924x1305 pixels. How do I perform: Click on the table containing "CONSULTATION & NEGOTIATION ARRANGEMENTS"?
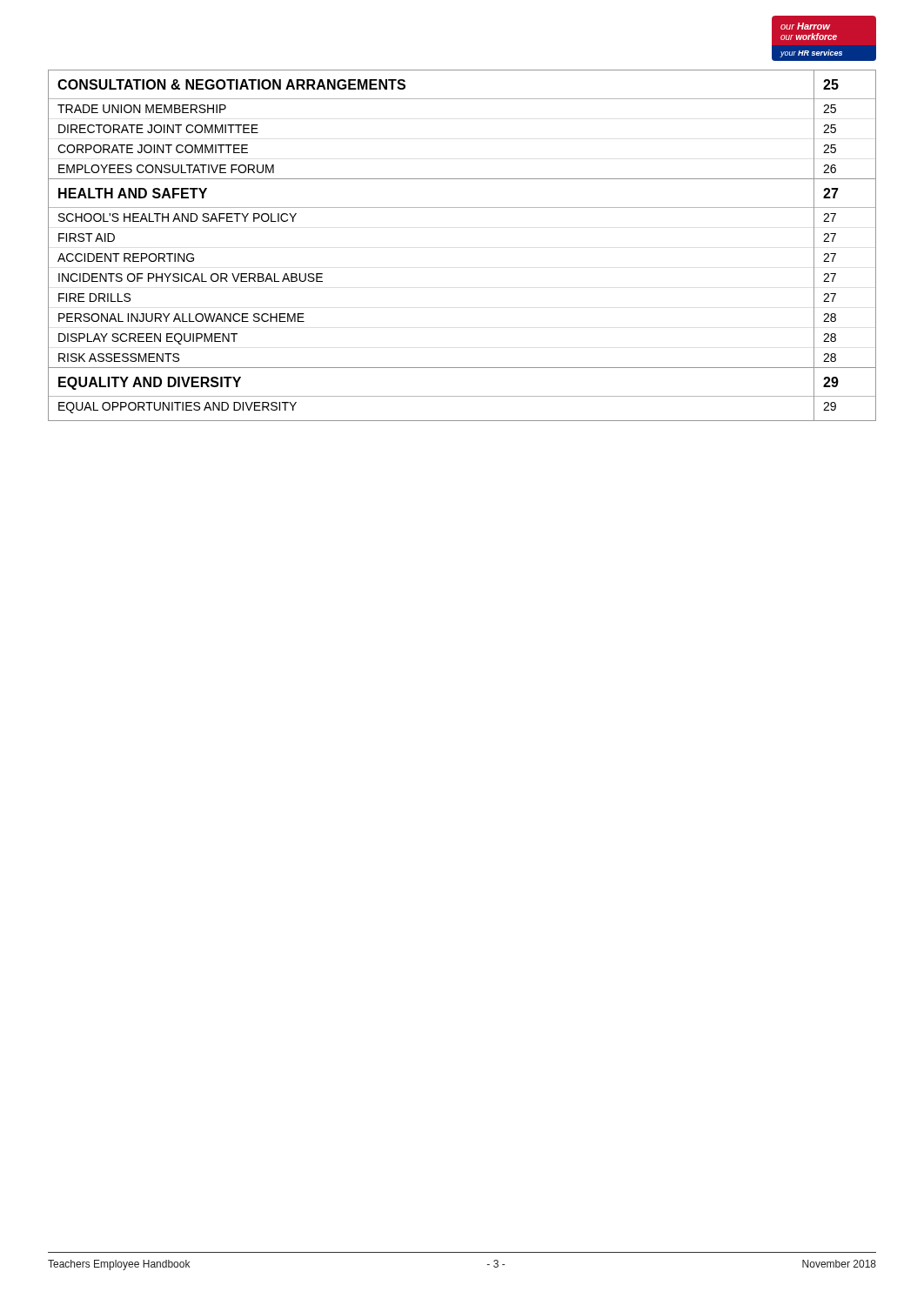[x=462, y=245]
